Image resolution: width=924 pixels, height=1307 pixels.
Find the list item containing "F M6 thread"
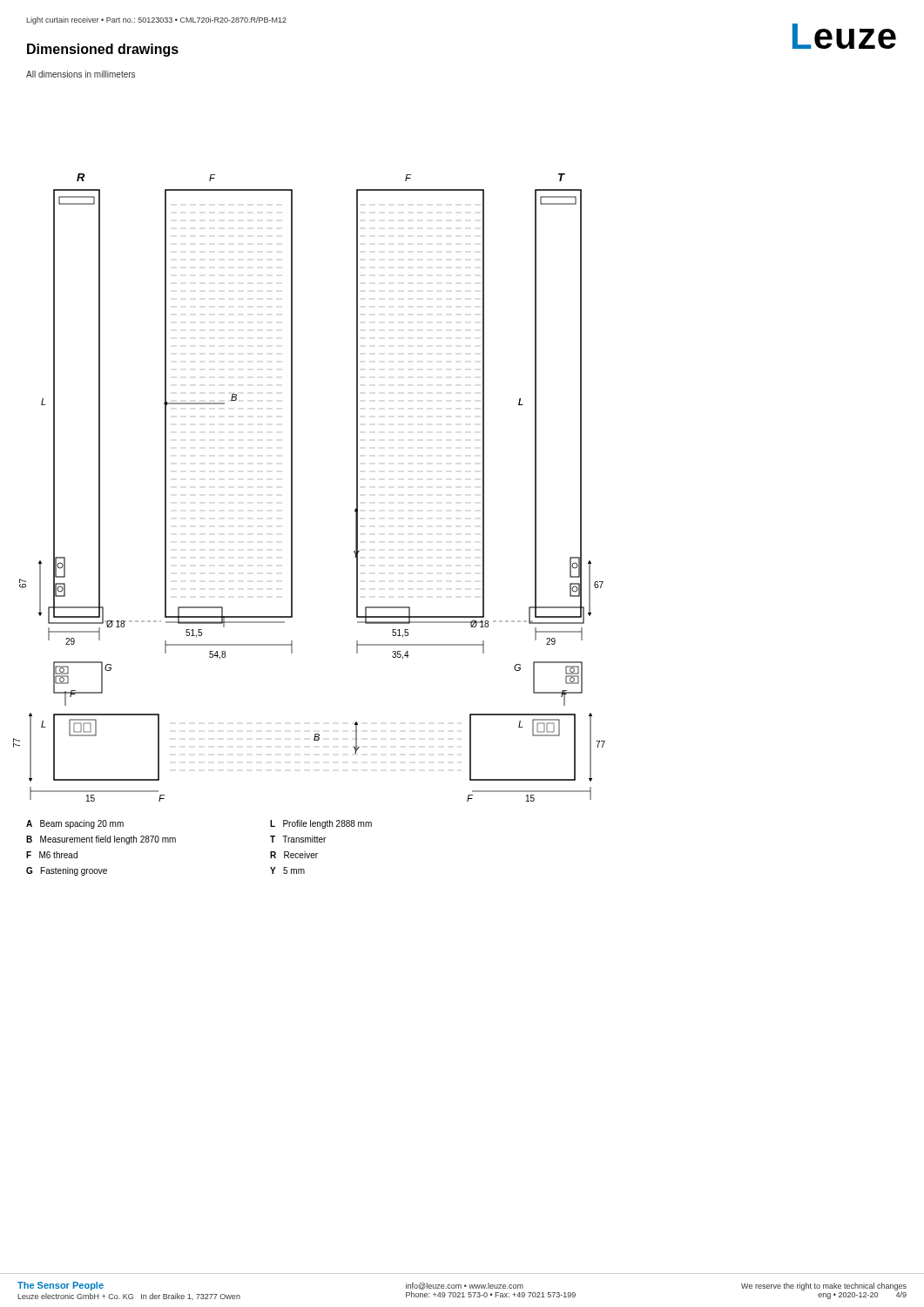point(52,855)
